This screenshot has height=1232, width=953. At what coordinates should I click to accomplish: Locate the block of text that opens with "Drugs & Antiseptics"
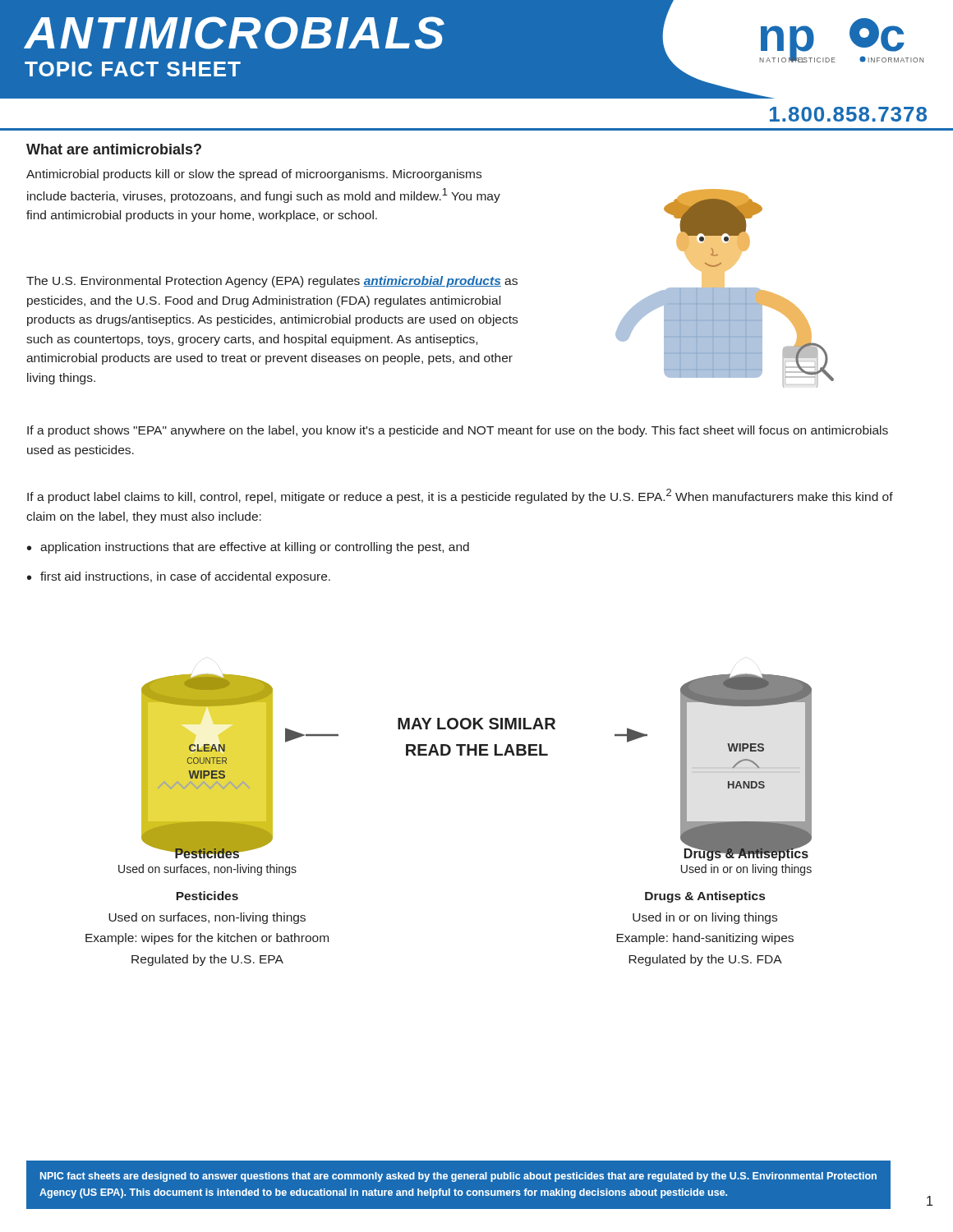pyautogui.click(x=705, y=927)
